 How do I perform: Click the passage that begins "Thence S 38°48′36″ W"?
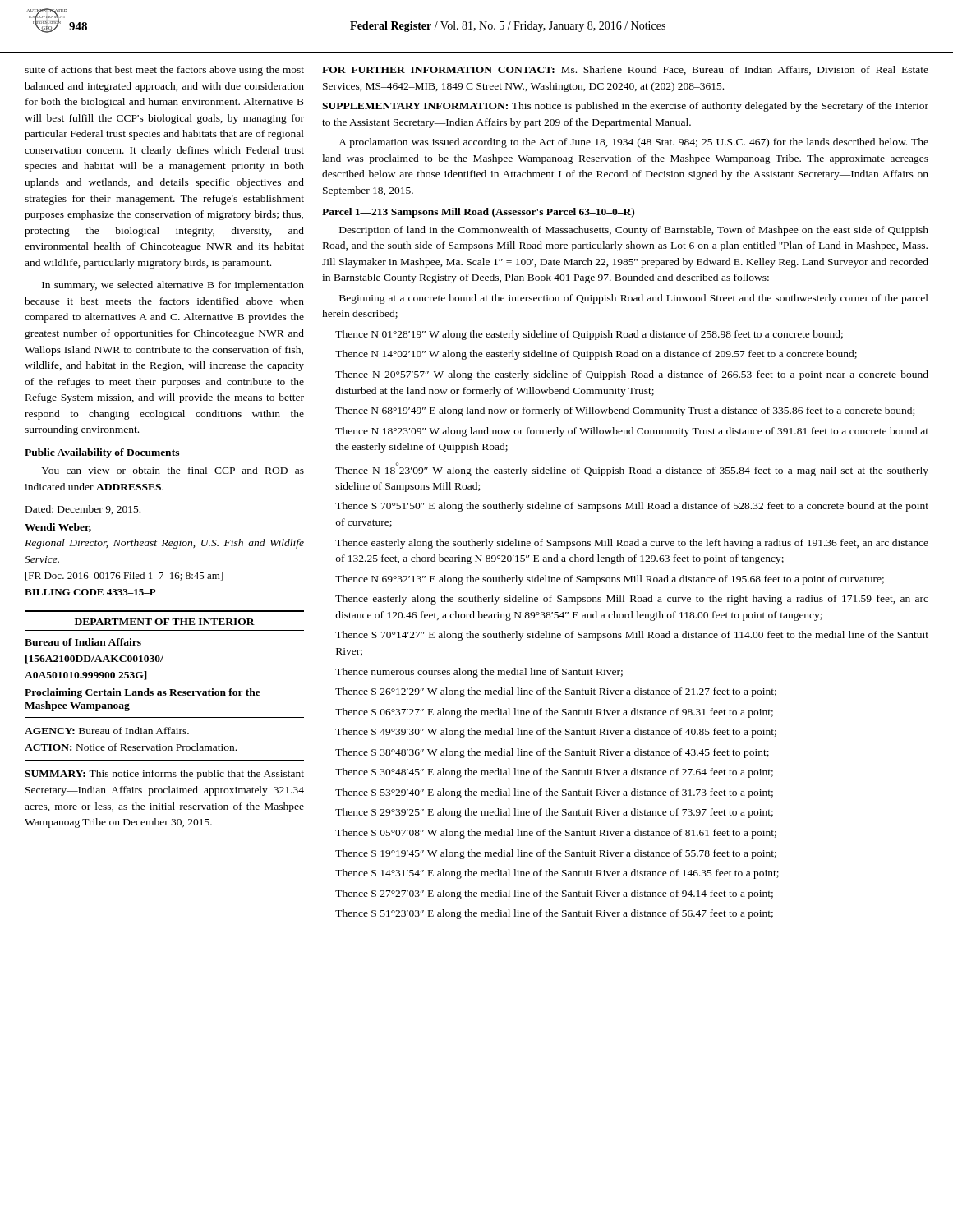[552, 752]
